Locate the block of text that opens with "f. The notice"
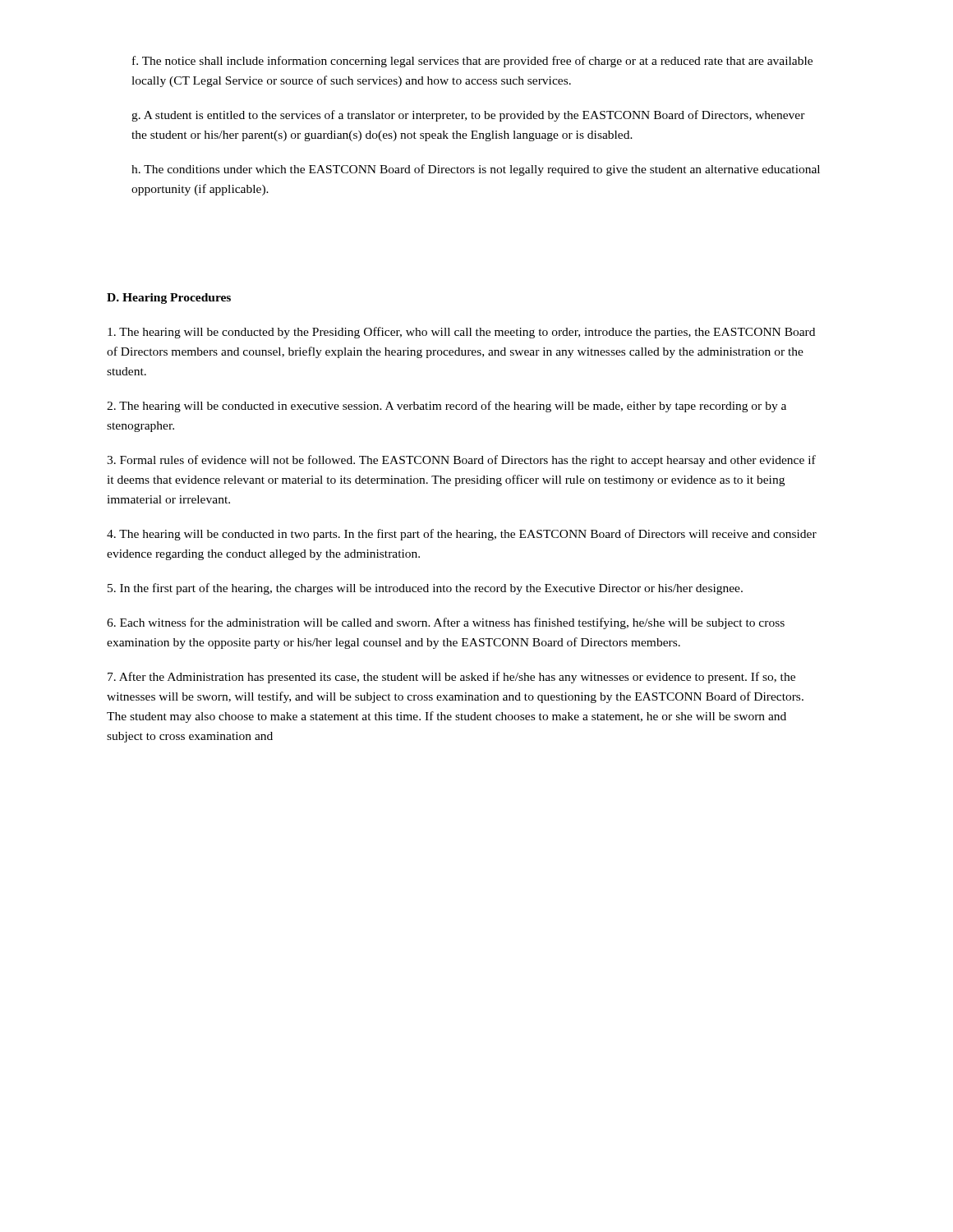Image resolution: width=953 pixels, height=1232 pixels. [472, 70]
